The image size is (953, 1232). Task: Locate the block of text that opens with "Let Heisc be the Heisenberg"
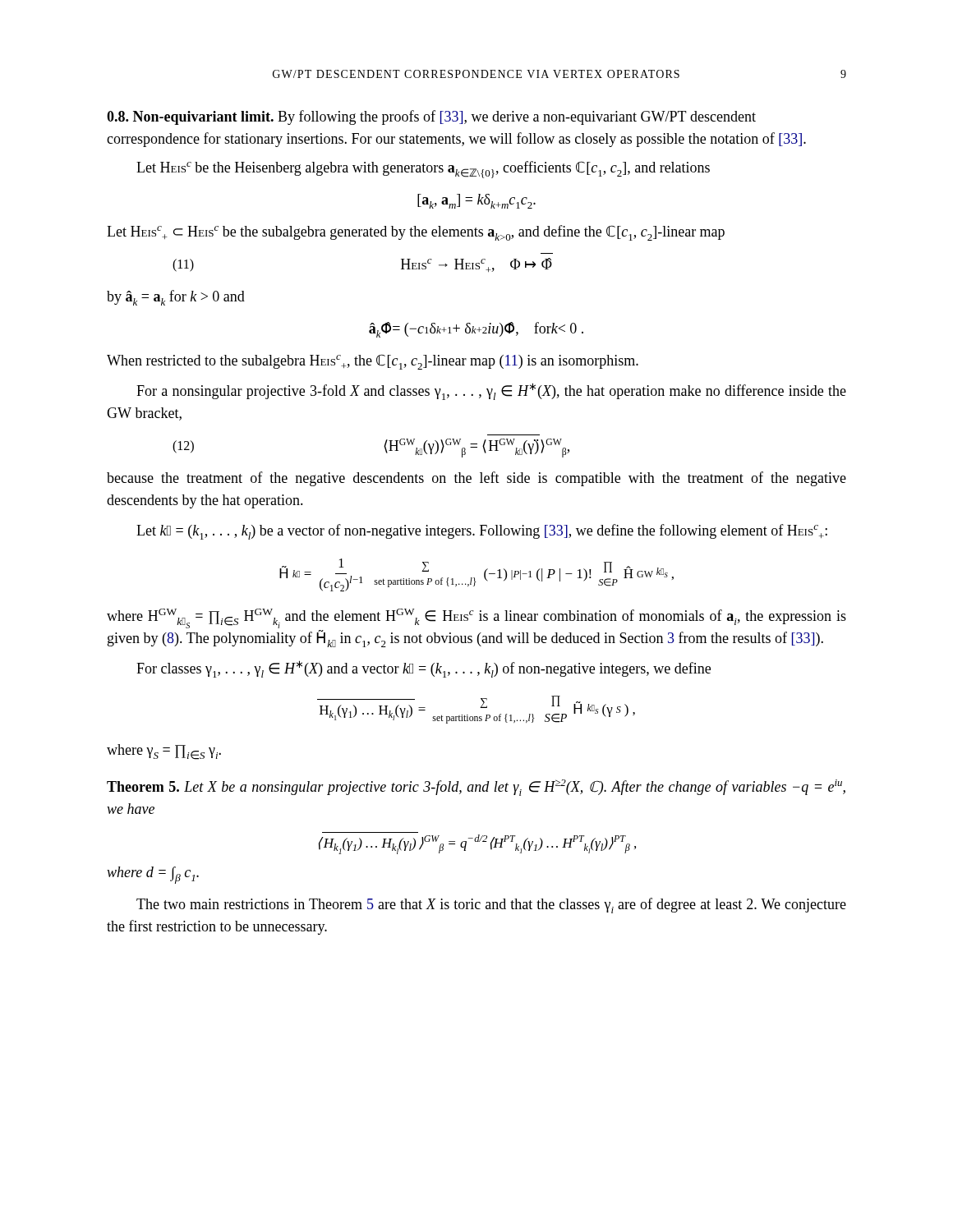(x=476, y=168)
